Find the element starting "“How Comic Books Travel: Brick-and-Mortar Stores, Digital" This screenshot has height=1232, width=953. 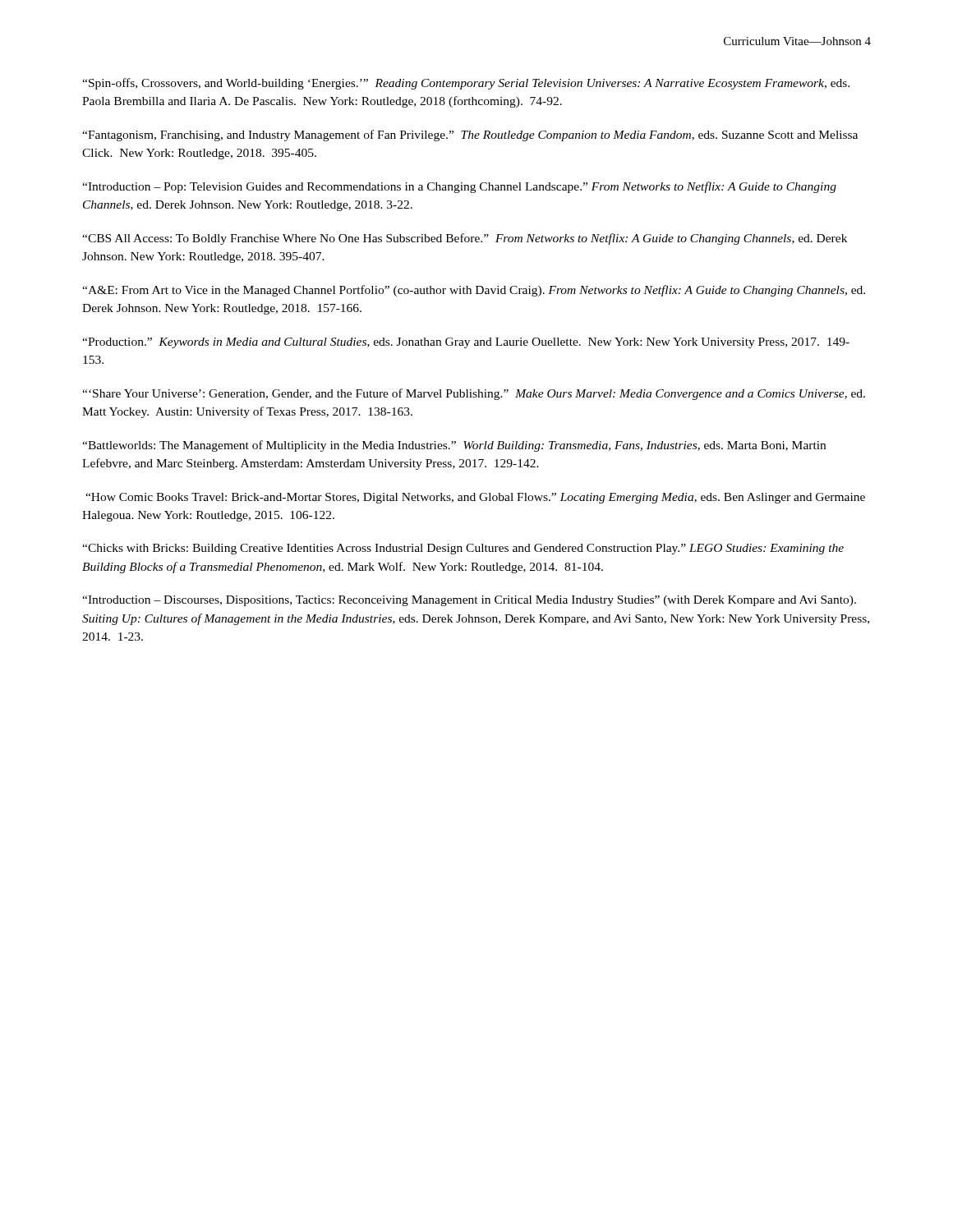point(474,505)
